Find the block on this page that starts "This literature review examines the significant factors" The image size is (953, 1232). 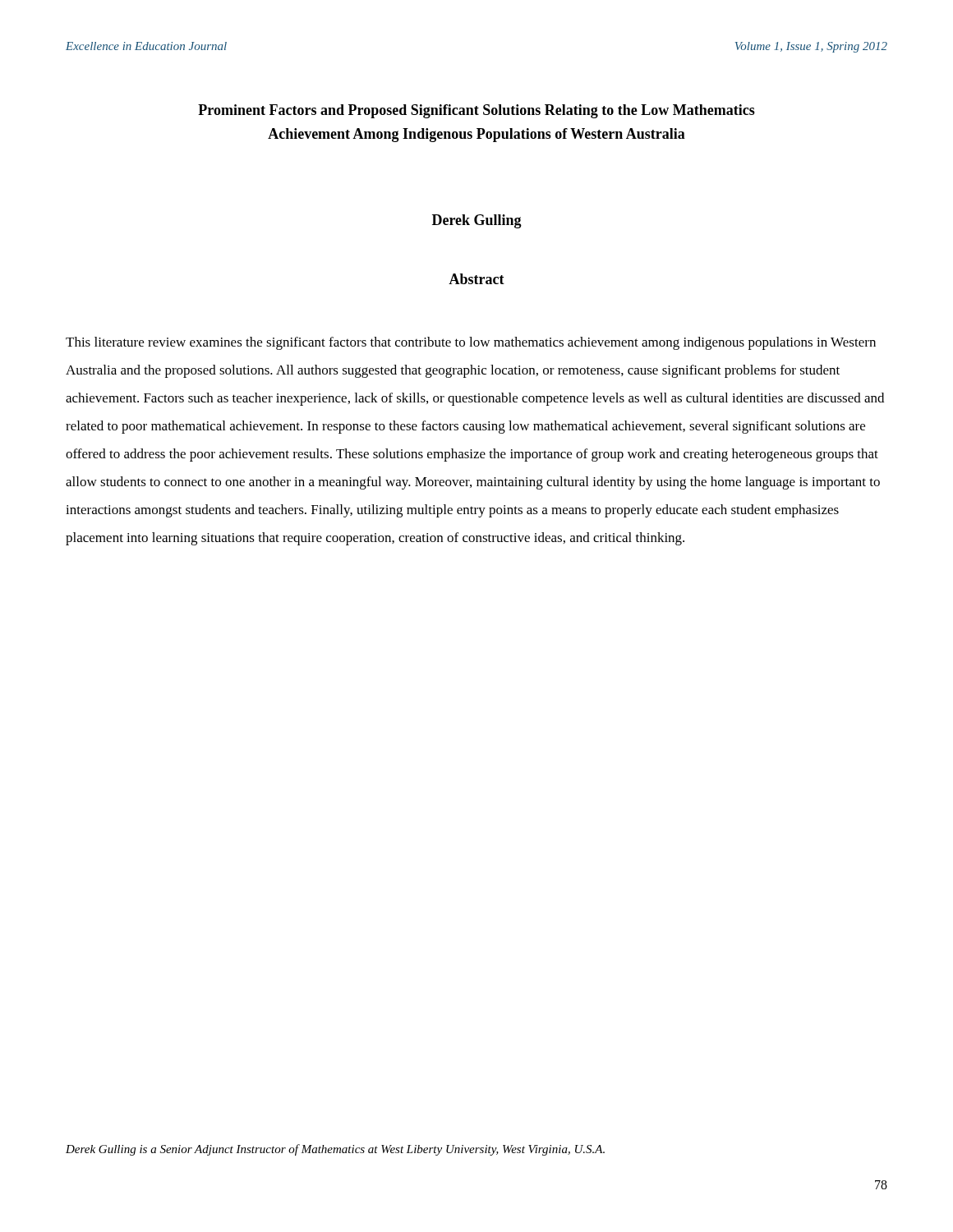(476, 440)
